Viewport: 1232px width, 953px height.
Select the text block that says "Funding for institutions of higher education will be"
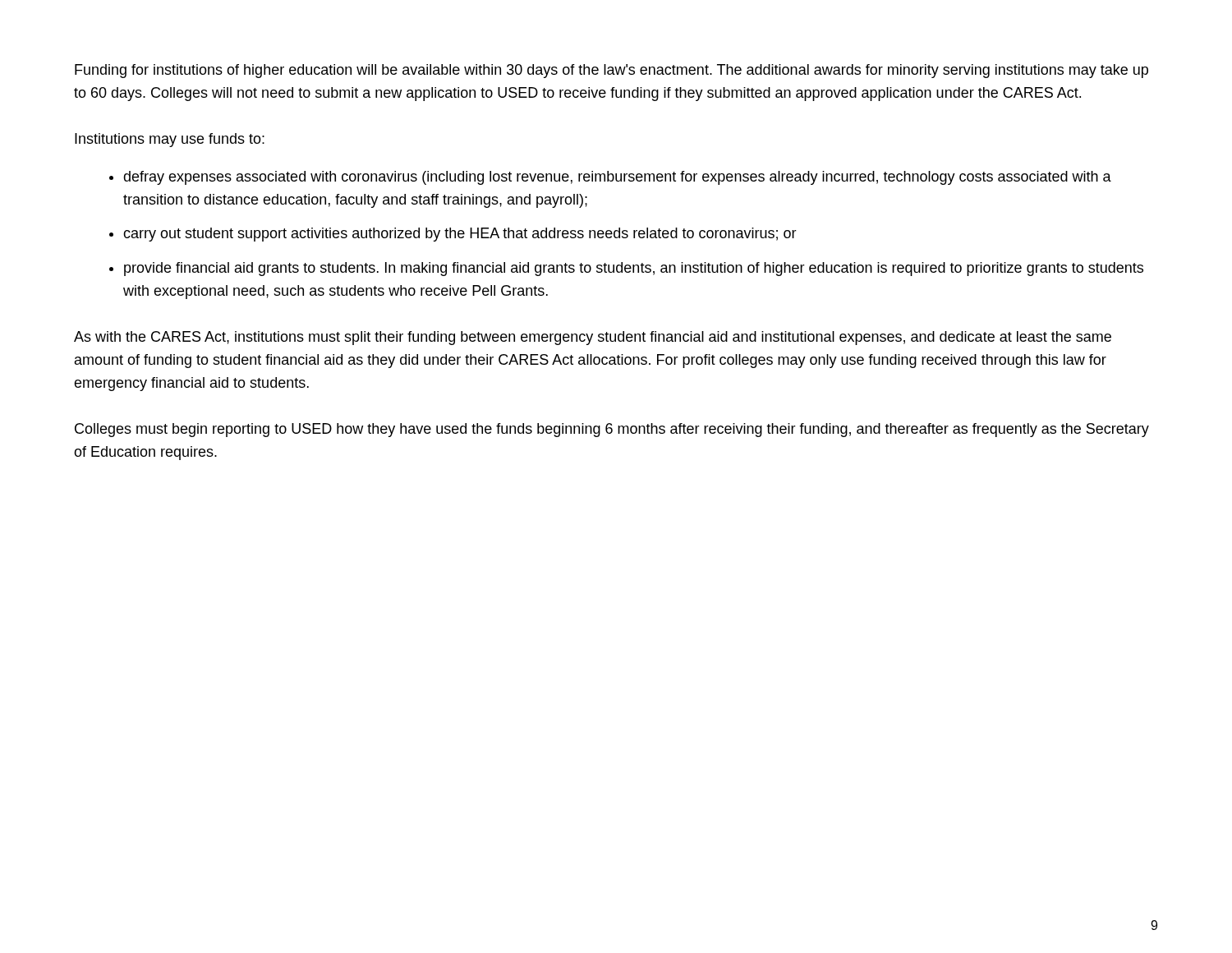coord(611,81)
